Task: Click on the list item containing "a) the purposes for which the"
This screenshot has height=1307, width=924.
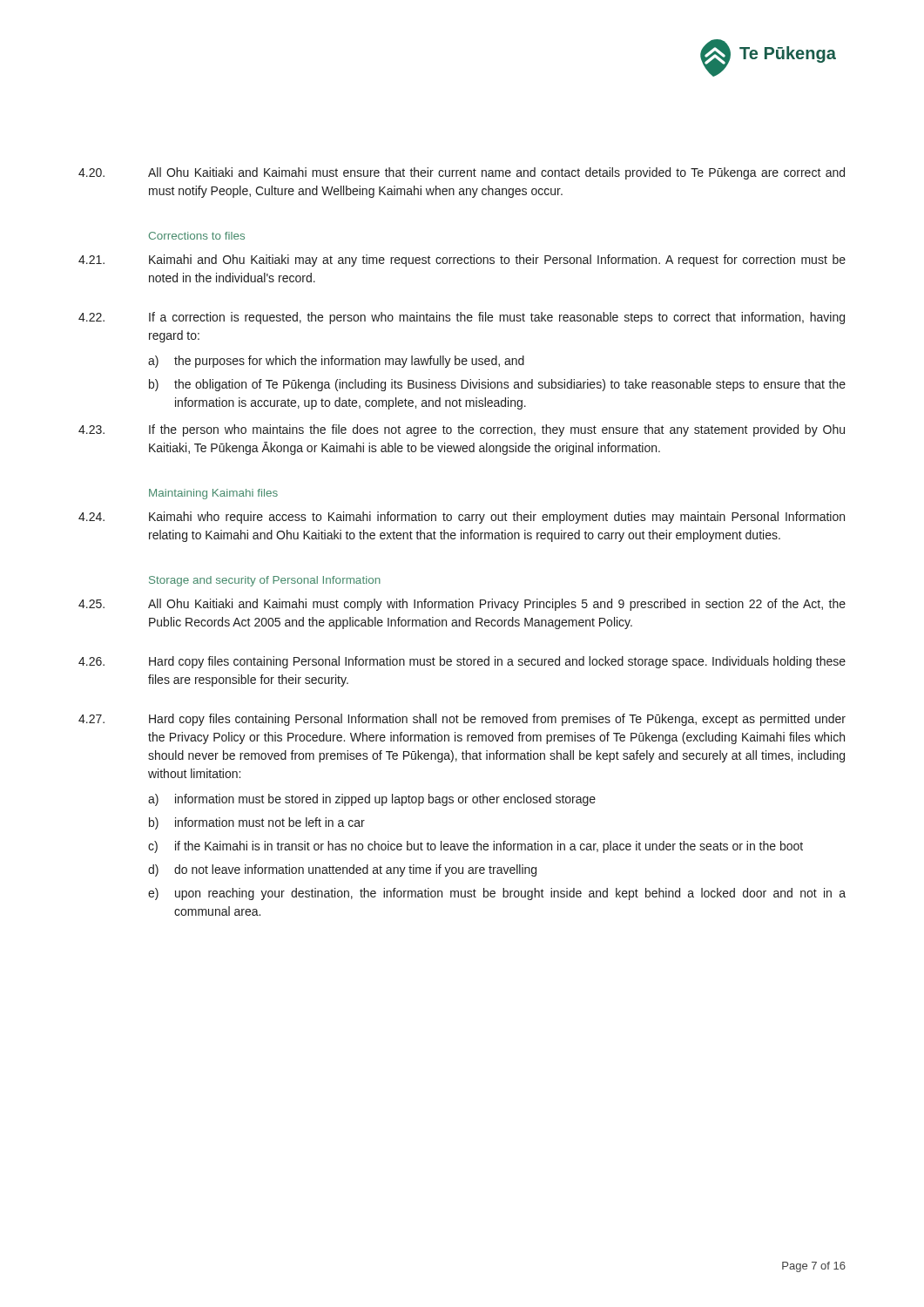Action: coord(497,361)
